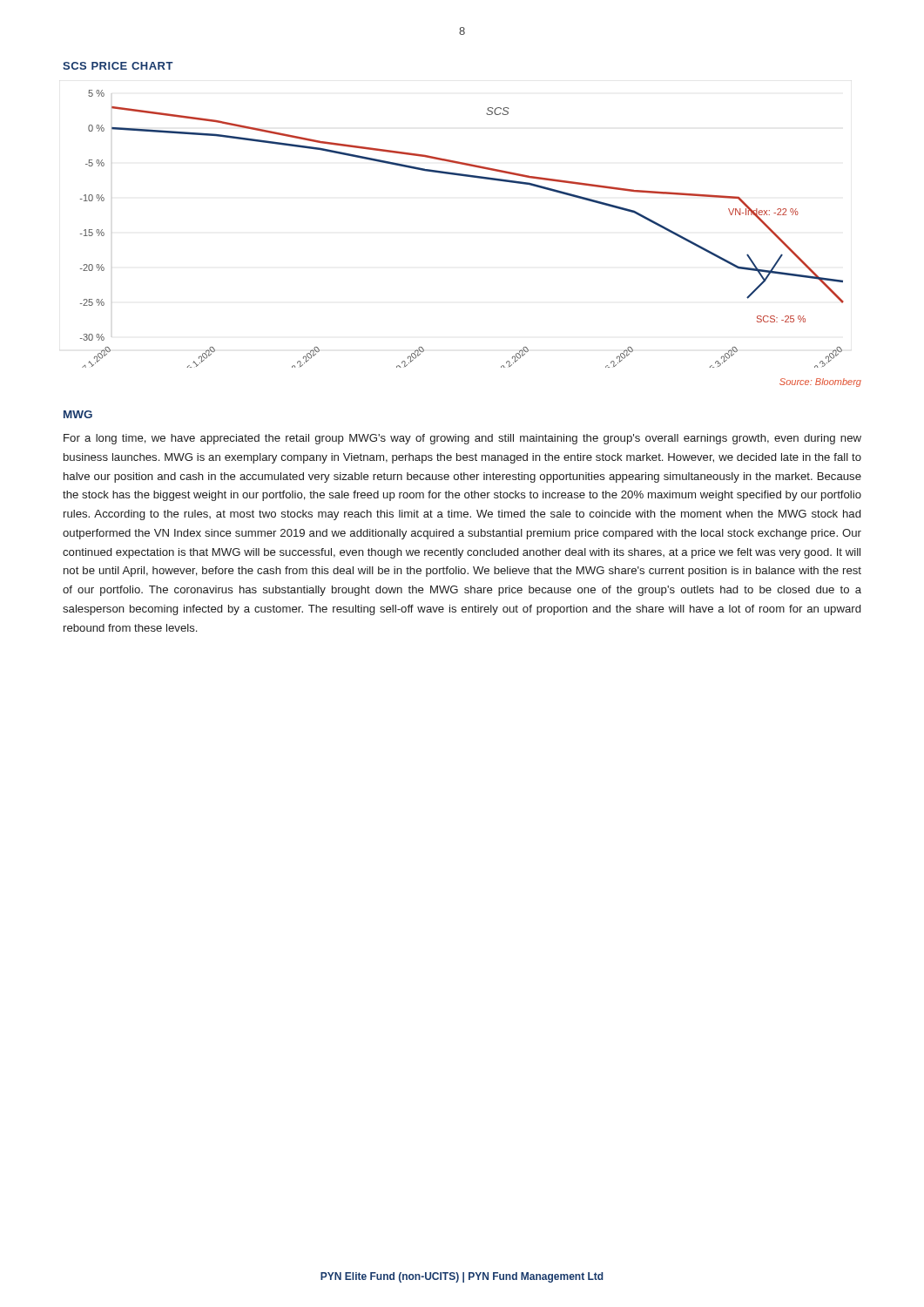Image resolution: width=924 pixels, height=1307 pixels.
Task: Click the passage that begins "For a long"
Action: (462, 533)
